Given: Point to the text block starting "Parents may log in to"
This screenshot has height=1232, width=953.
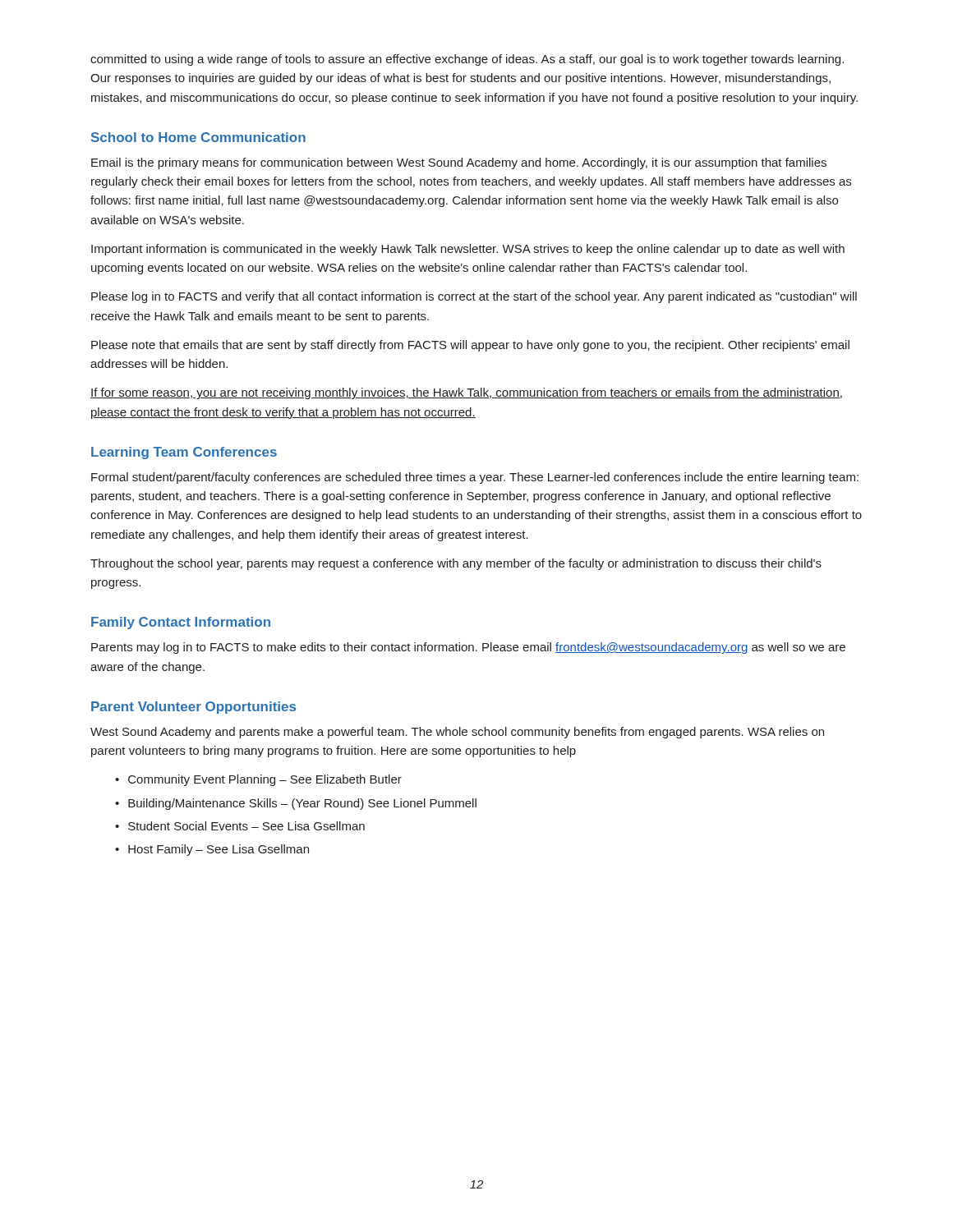Looking at the screenshot, I should coord(468,657).
